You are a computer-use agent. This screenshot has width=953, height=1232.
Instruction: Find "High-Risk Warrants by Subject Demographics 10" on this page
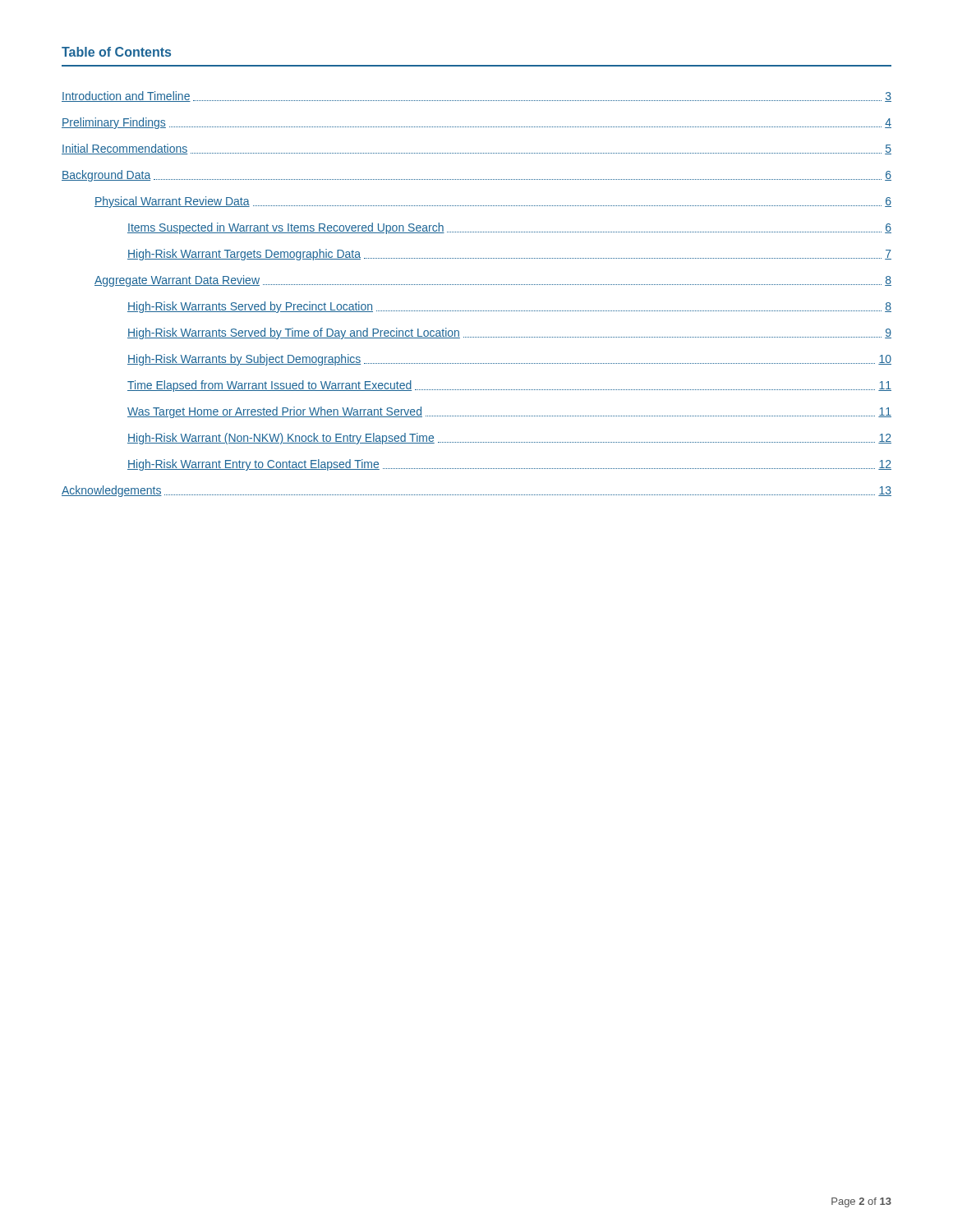pos(509,359)
